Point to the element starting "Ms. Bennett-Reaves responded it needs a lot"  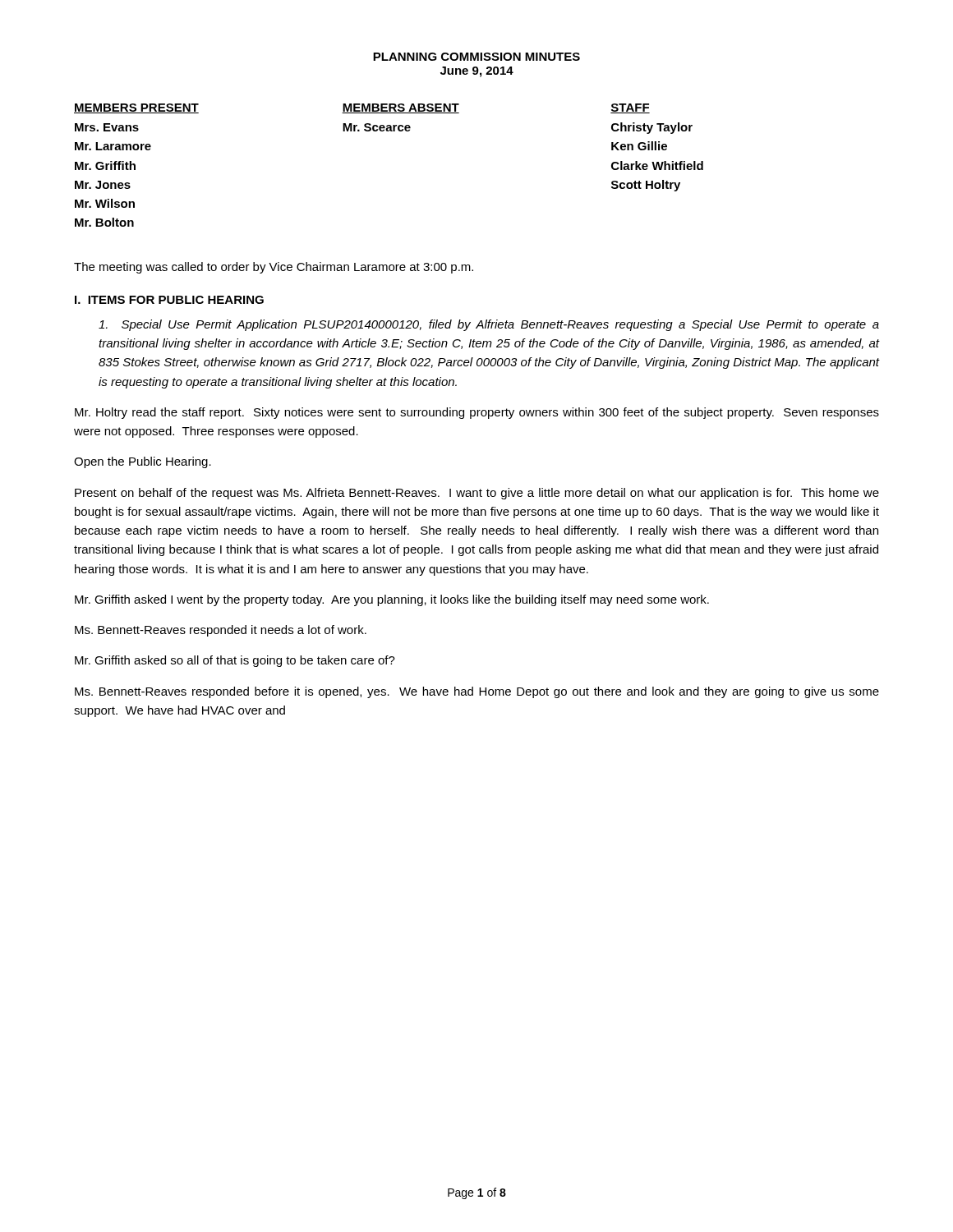coord(221,630)
